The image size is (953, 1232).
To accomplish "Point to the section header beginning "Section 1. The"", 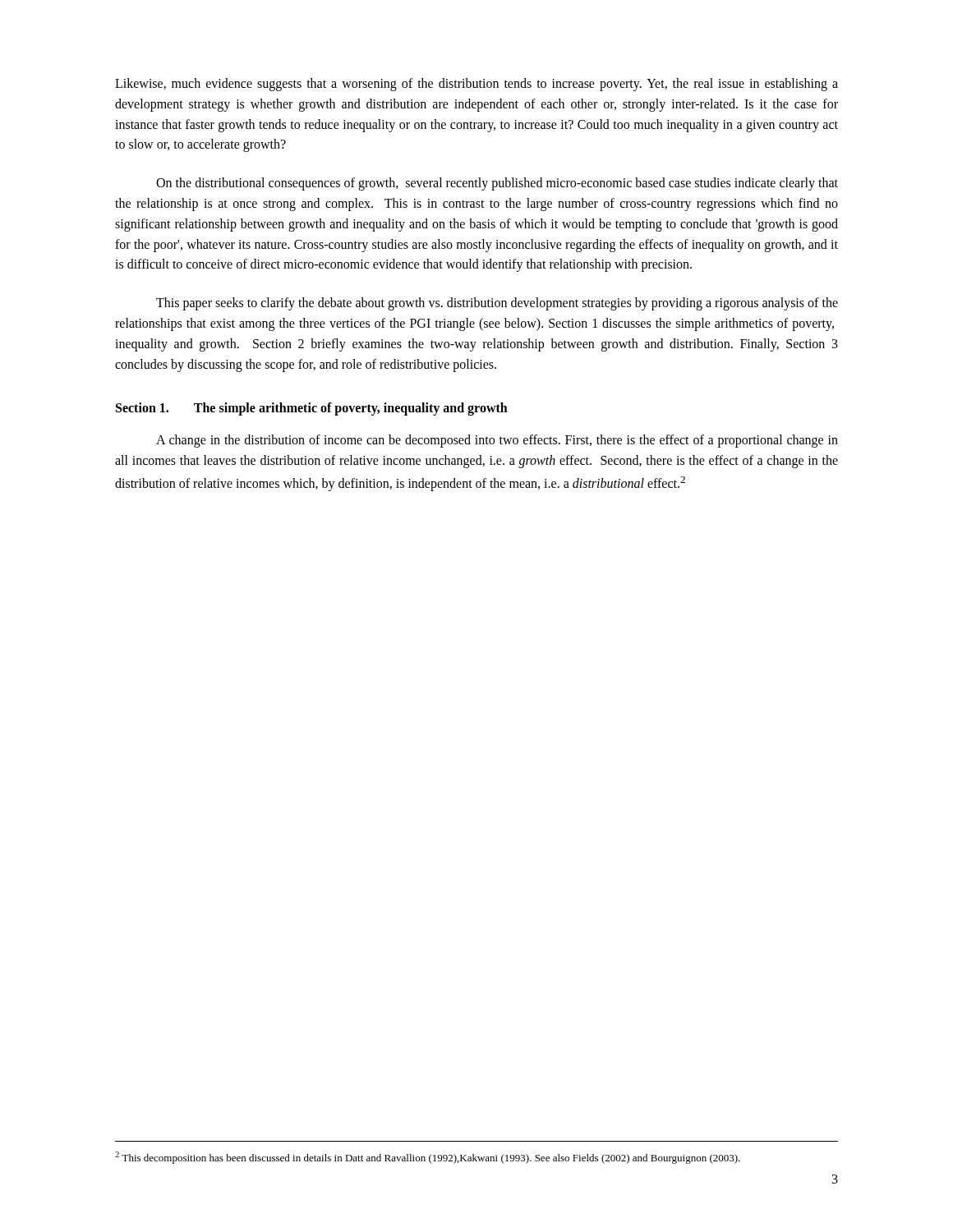I will coord(311,409).
